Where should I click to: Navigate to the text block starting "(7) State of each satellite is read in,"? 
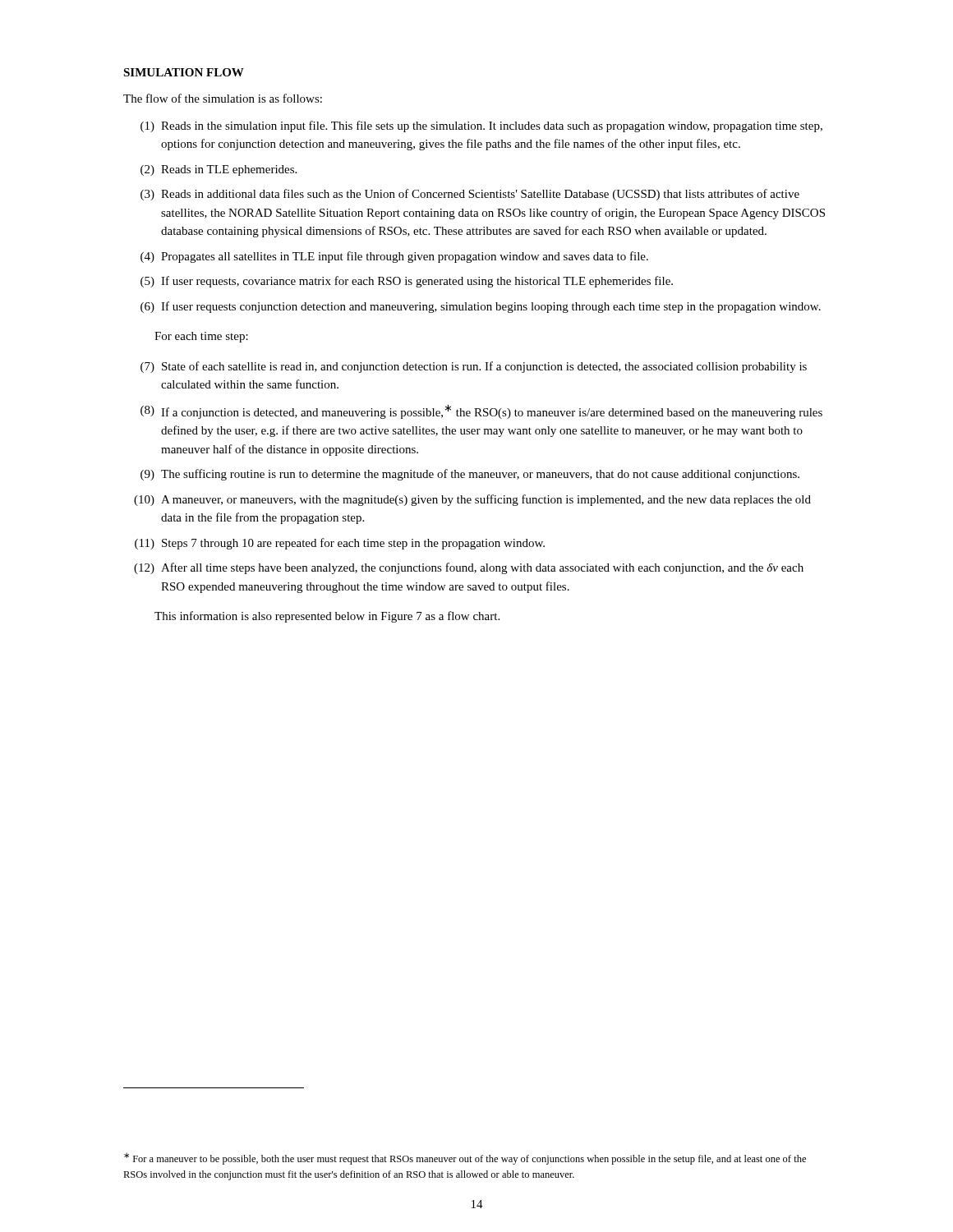476,375
